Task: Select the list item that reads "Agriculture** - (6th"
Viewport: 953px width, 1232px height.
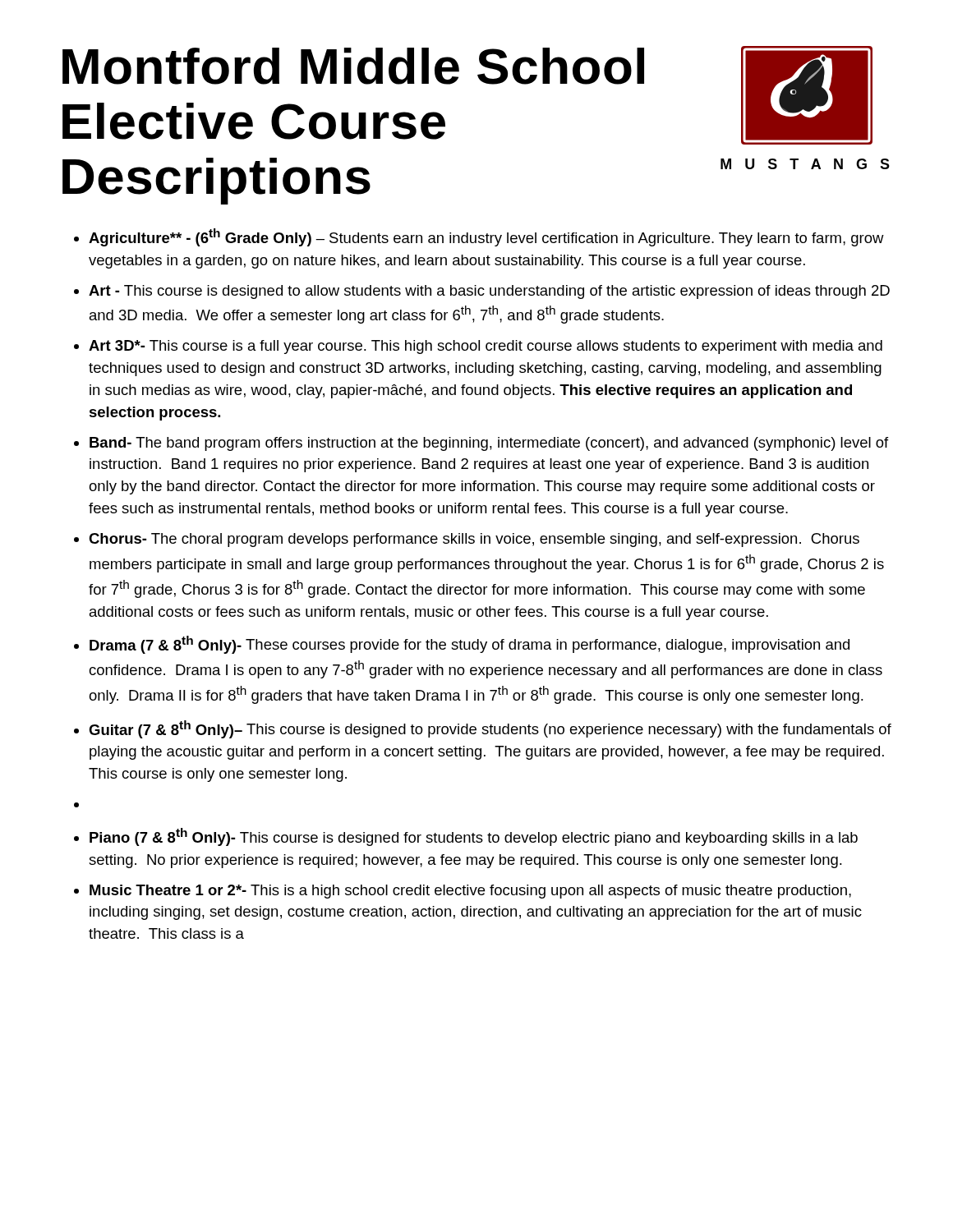Action: coord(486,247)
